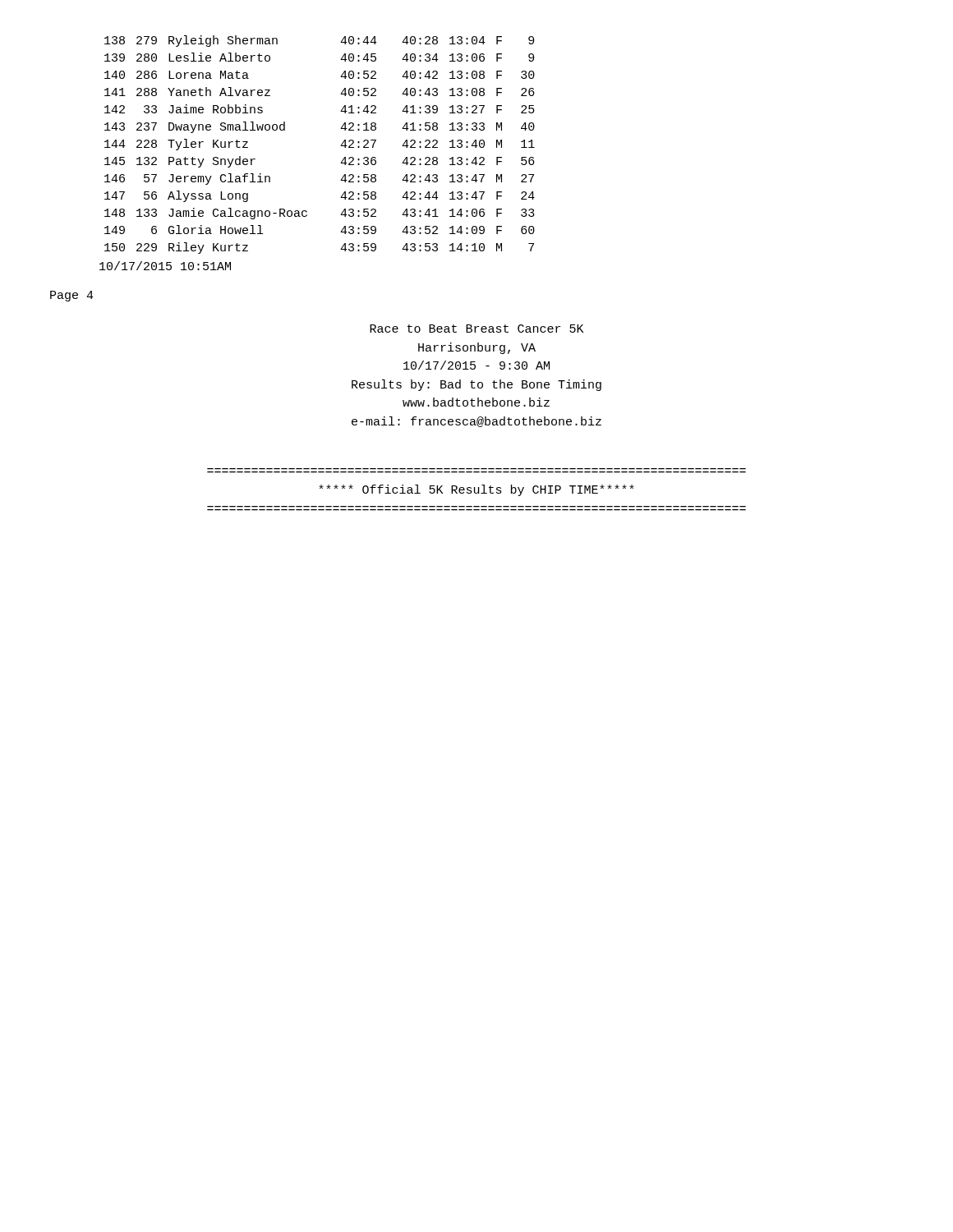This screenshot has height=1232, width=953.
Task: Locate the text that says "10/17/2015 10:51AM"
Action: coord(165,267)
